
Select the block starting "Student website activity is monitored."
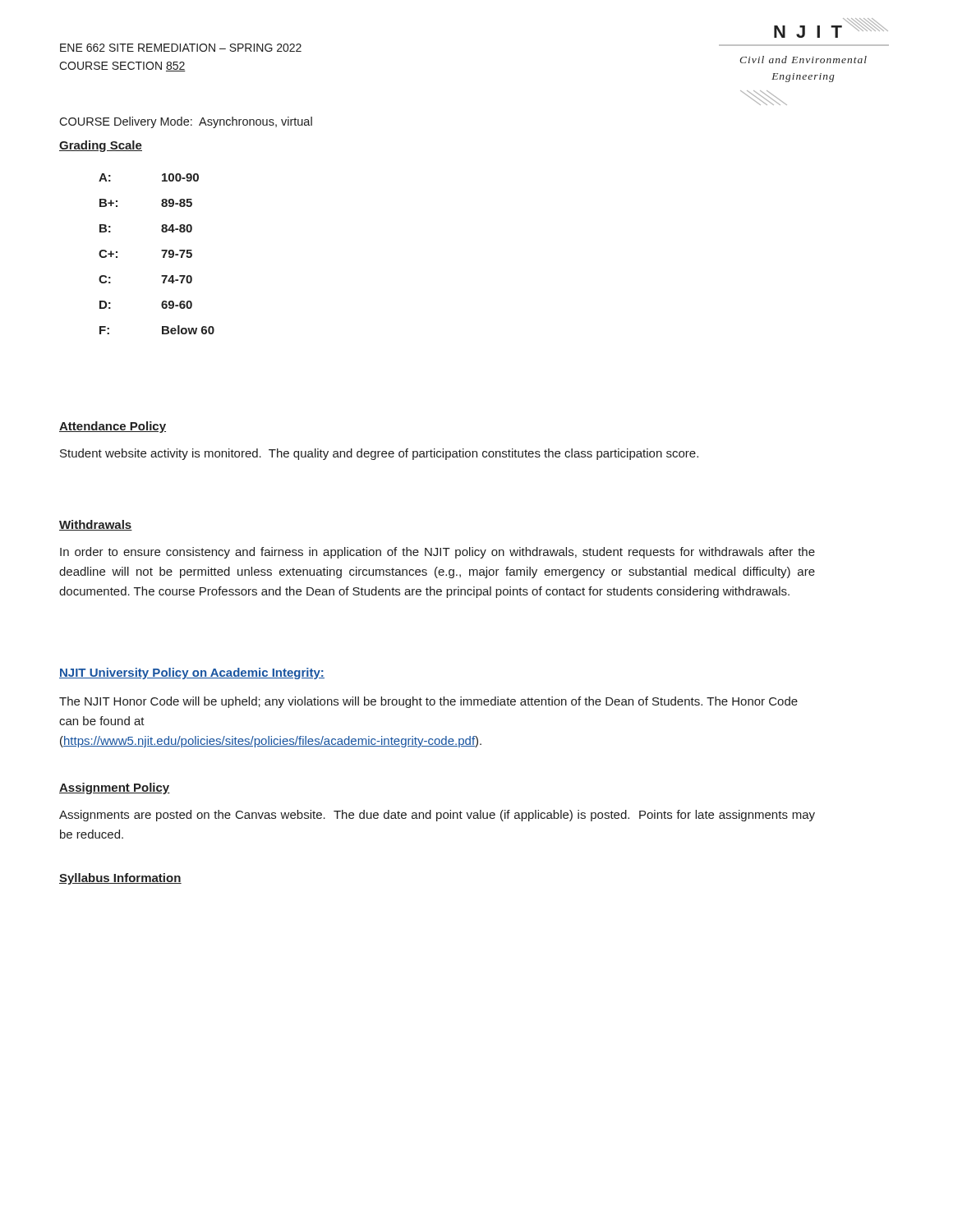coord(379,453)
